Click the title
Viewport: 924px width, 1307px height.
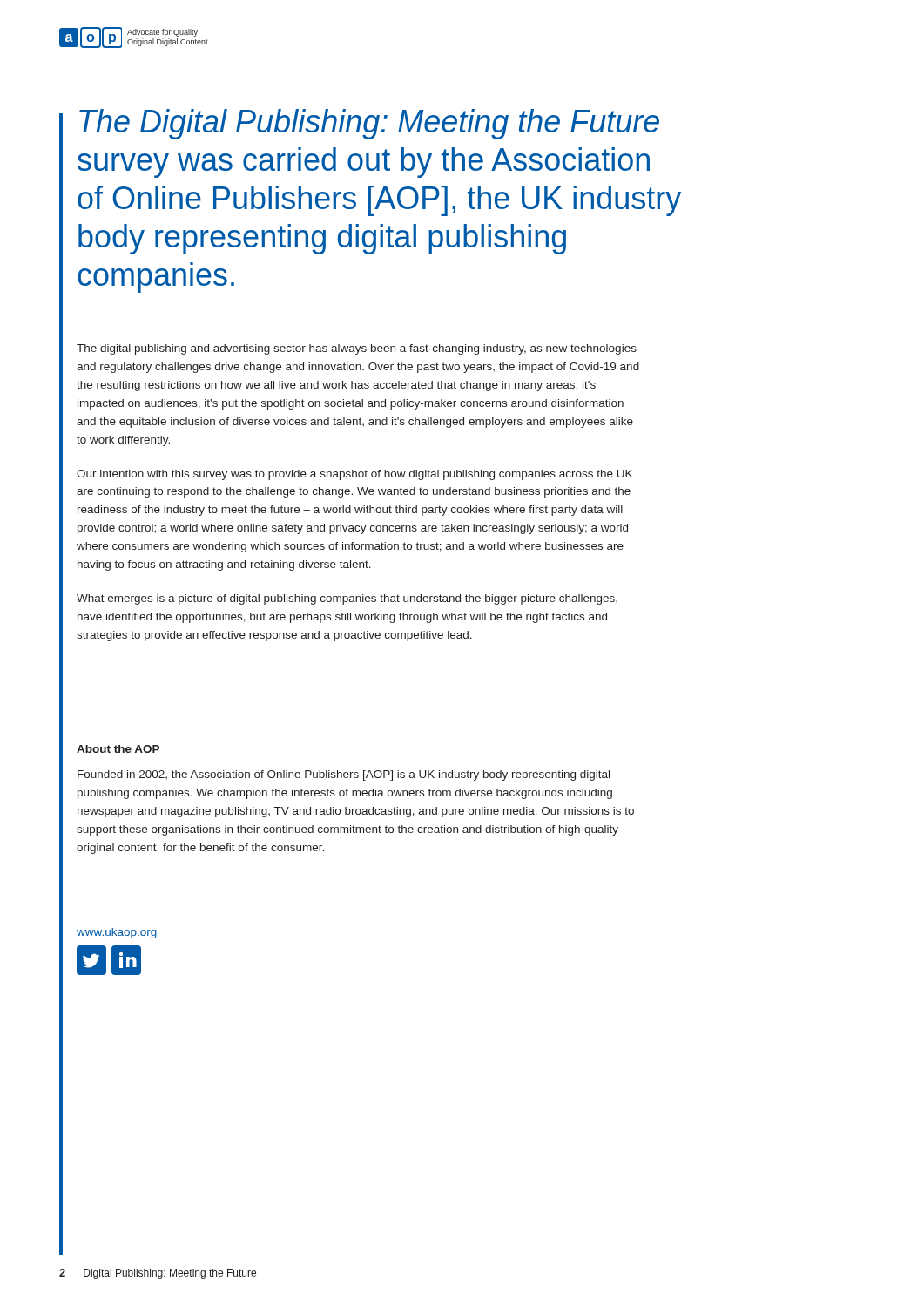point(381,198)
